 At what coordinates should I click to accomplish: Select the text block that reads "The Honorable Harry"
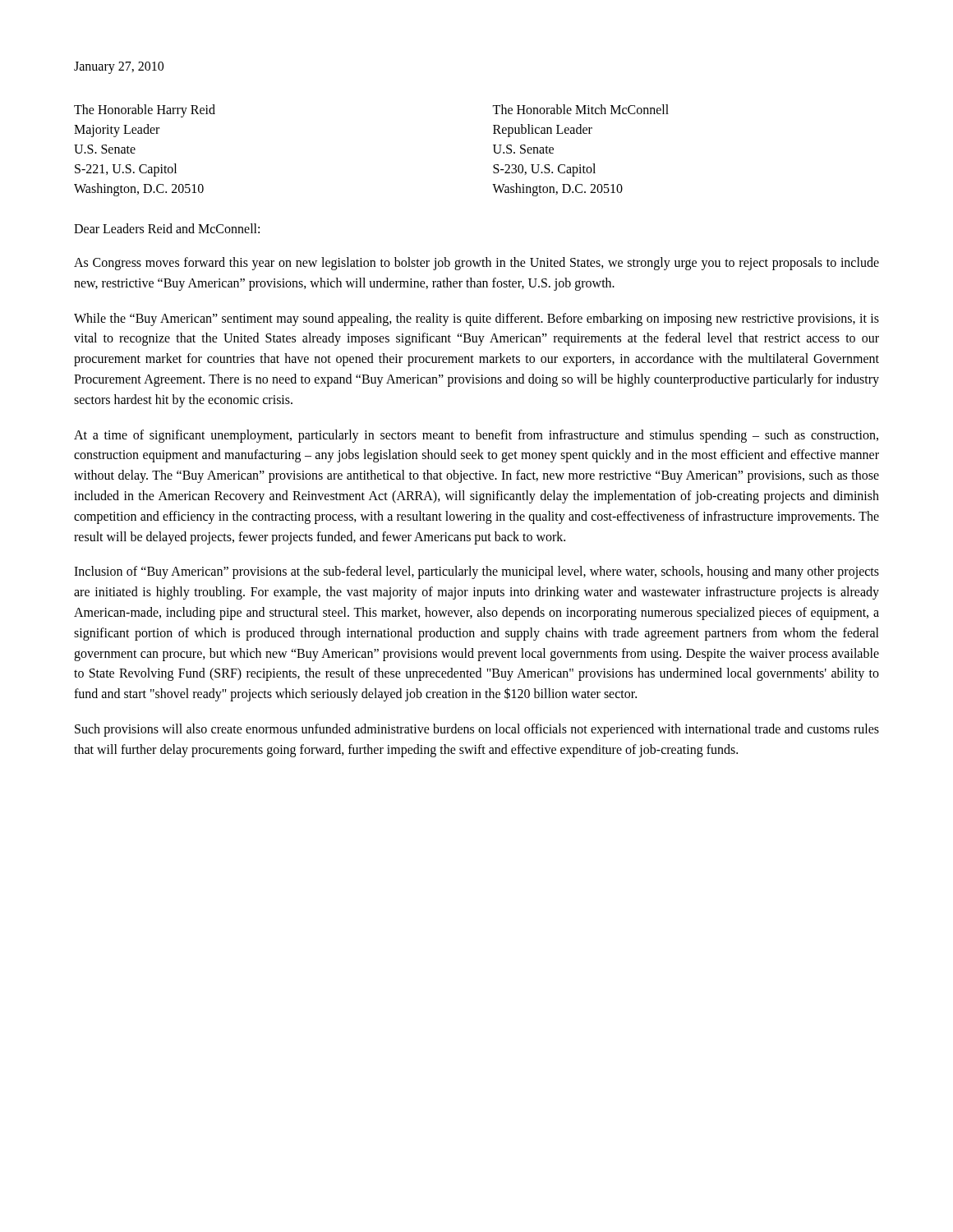click(x=145, y=111)
